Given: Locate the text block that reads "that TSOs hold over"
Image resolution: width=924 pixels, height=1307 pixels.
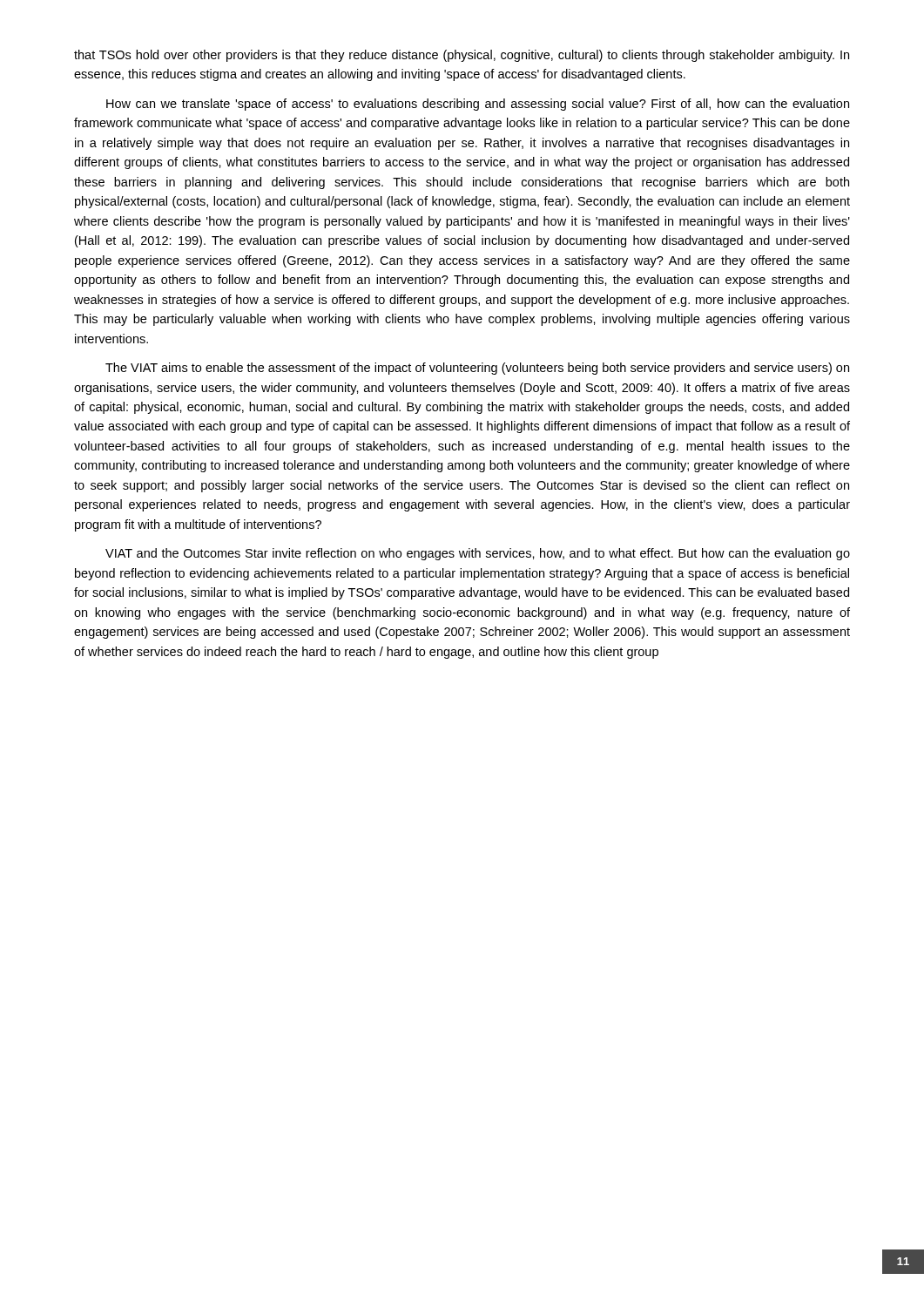Looking at the screenshot, I should 462,353.
